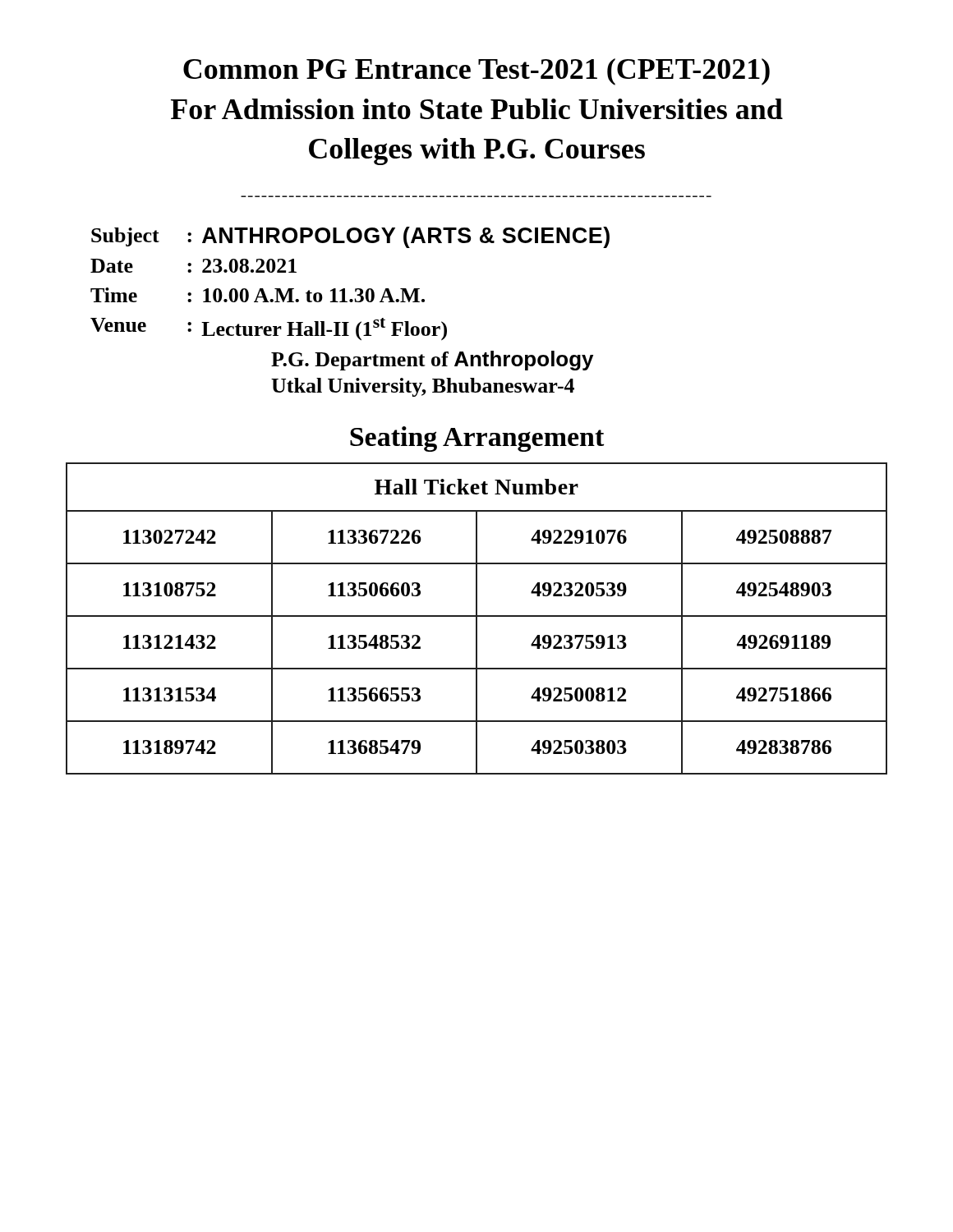Point to the title beginning "Common PG Entrance Test-2021 (CPET-2021) For"

476,109
